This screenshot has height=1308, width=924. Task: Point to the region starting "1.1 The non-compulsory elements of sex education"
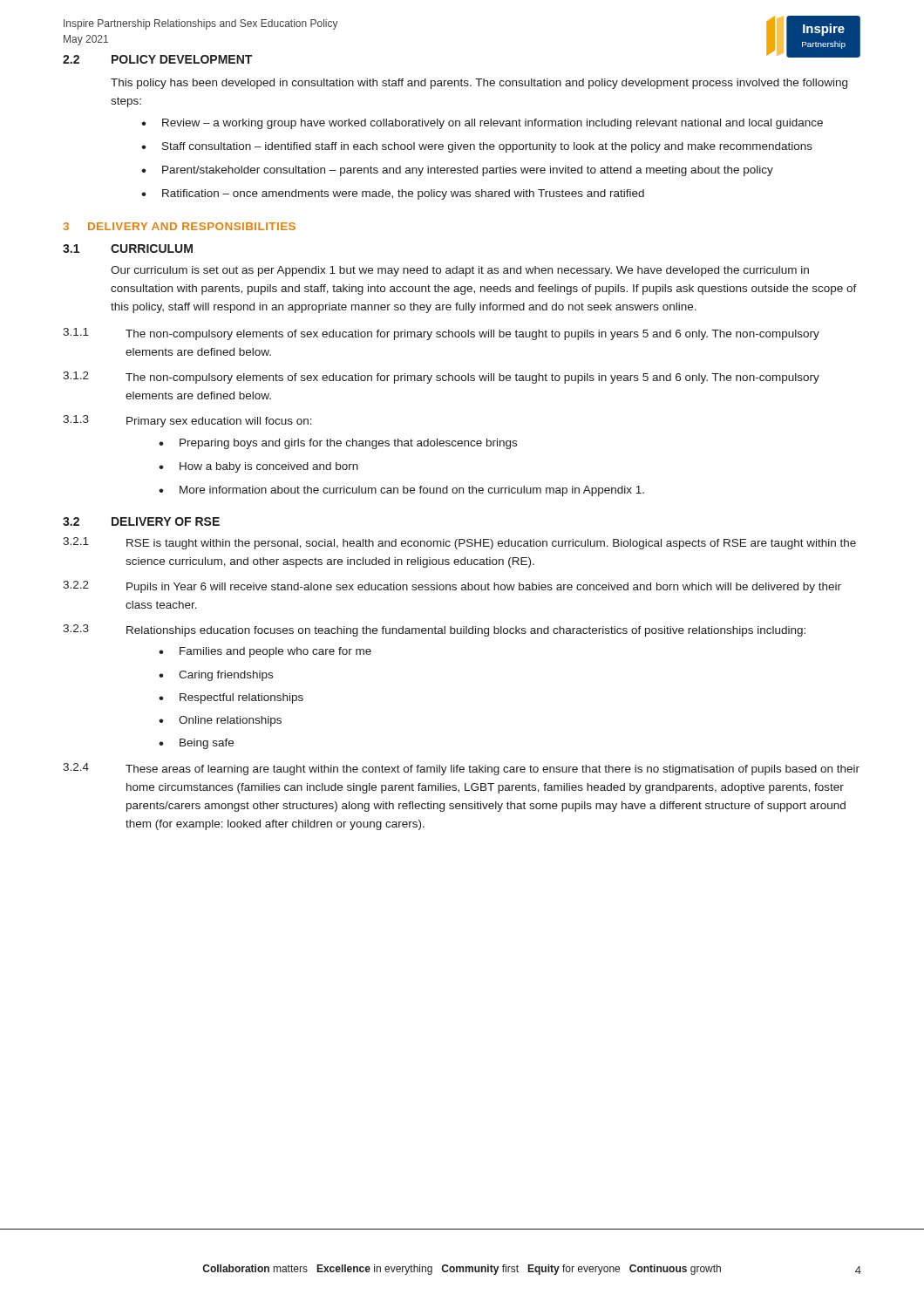point(462,344)
